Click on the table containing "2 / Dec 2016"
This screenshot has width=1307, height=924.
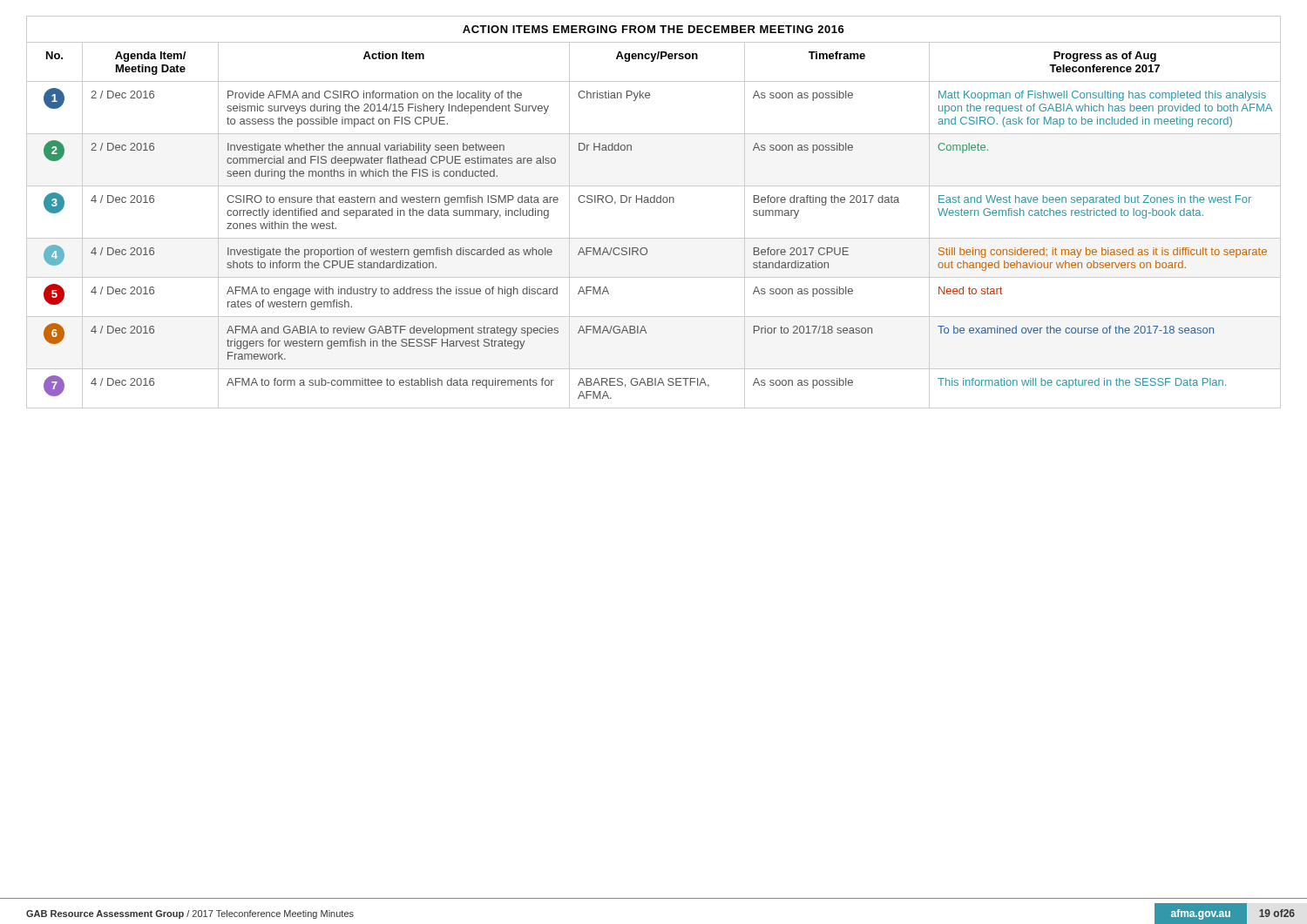(654, 212)
